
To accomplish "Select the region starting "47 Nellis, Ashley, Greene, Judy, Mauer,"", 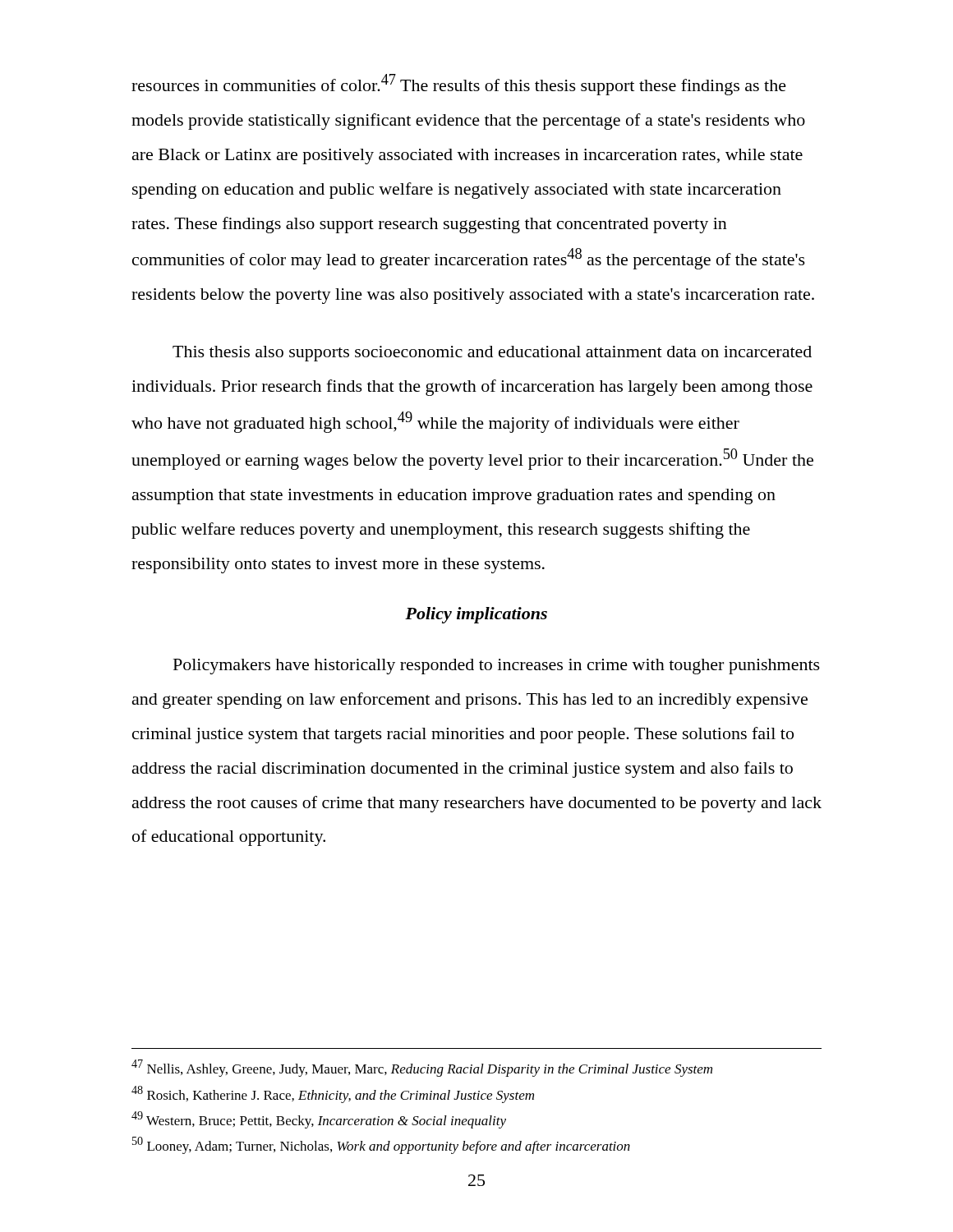I will [x=476, y=1106].
